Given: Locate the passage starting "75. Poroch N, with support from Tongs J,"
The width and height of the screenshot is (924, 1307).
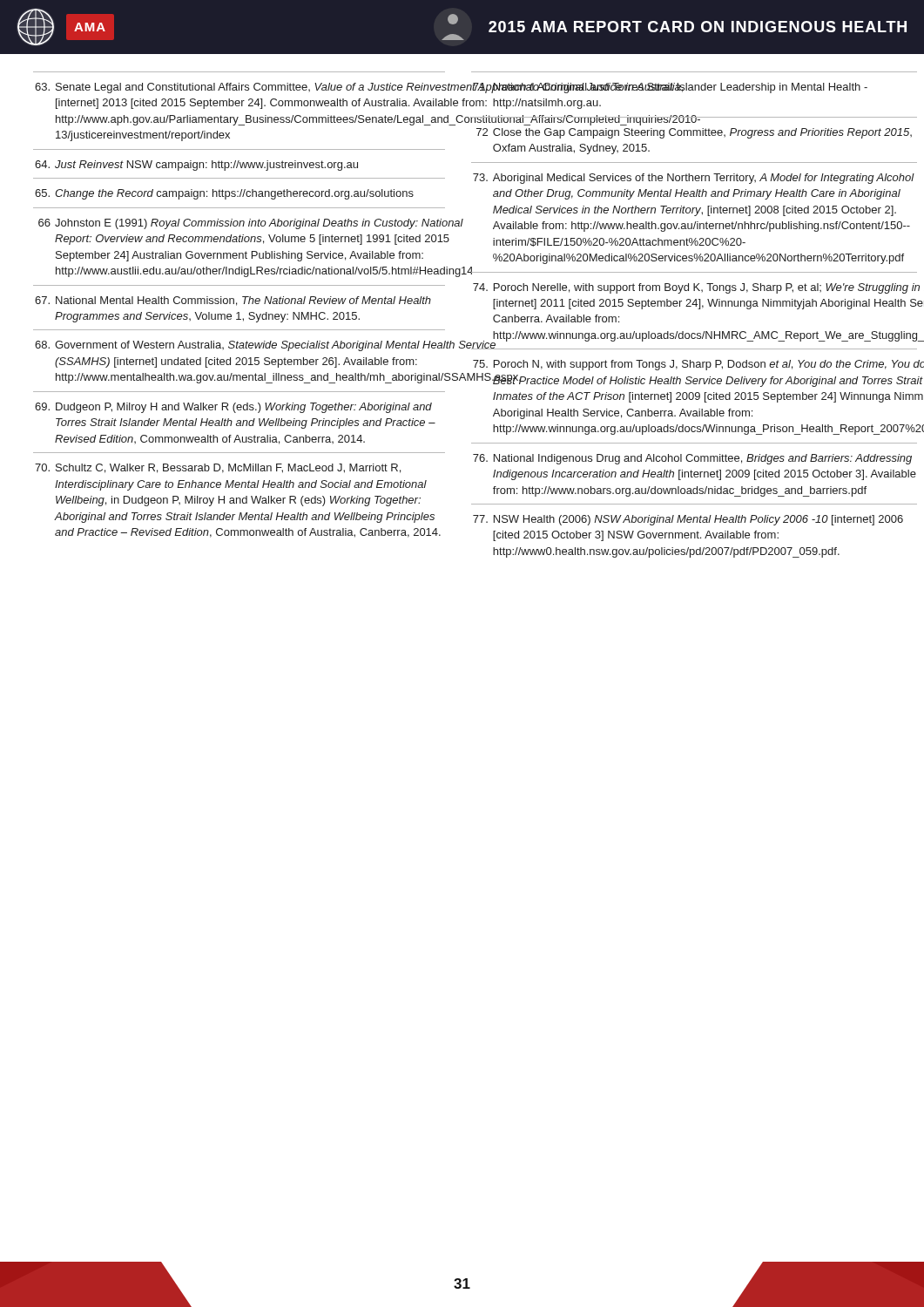Looking at the screenshot, I should tap(694, 397).
